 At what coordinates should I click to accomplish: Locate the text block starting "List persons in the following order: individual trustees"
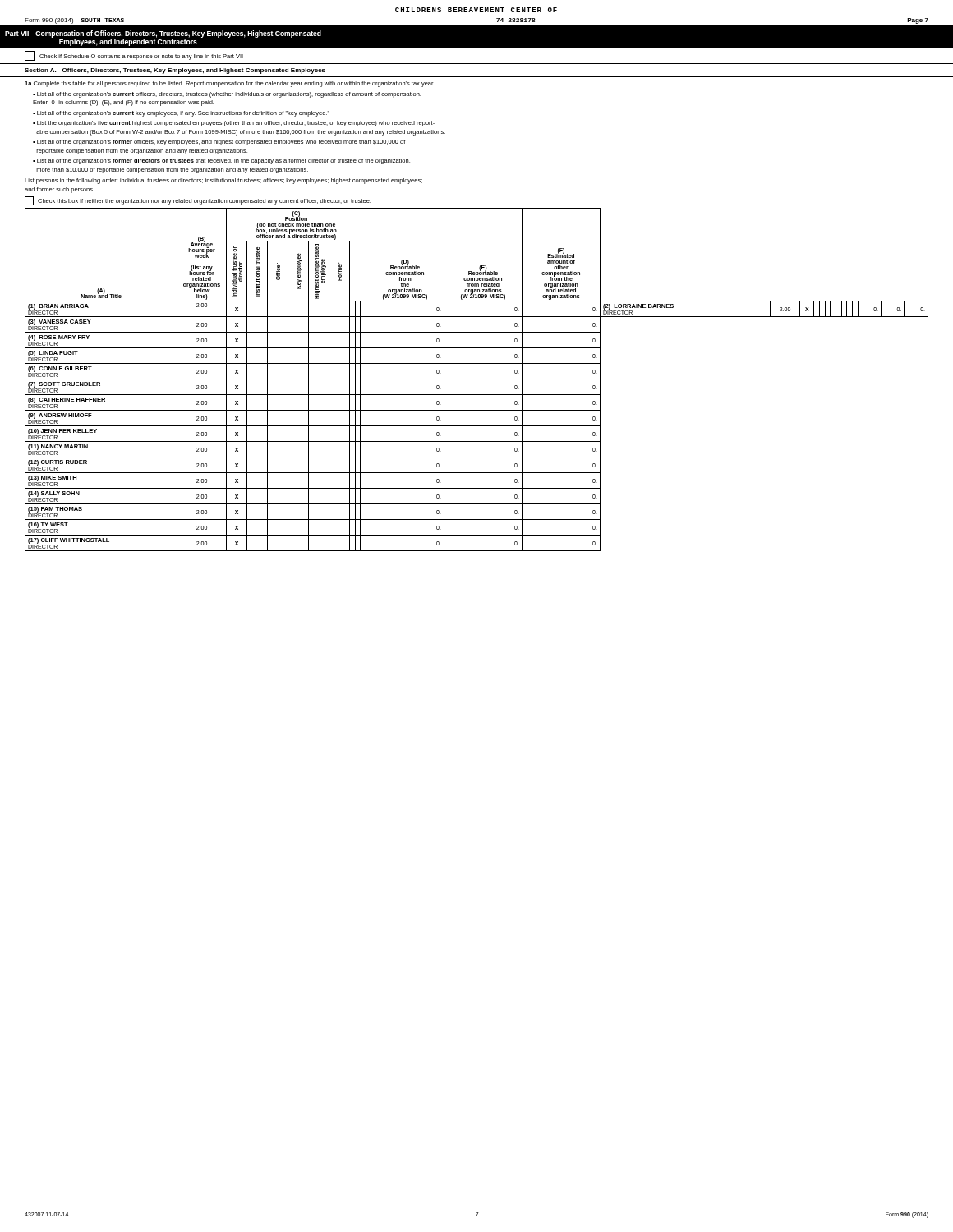(224, 185)
